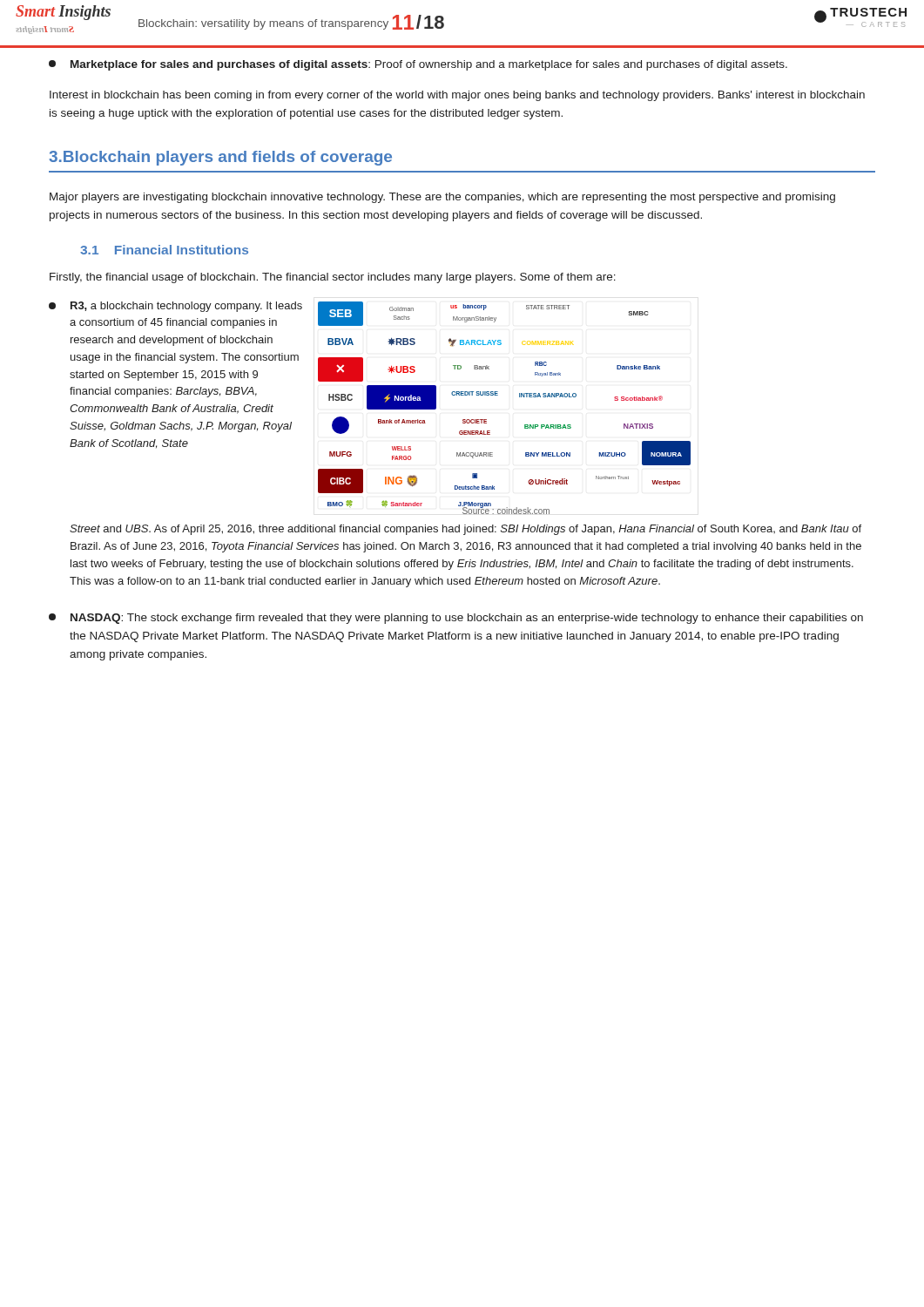This screenshot has width=924, height=1307.
Task: Select the region starting "Major players are investigating blockchain innovative technology. These"
Action: tap(442, 205)
